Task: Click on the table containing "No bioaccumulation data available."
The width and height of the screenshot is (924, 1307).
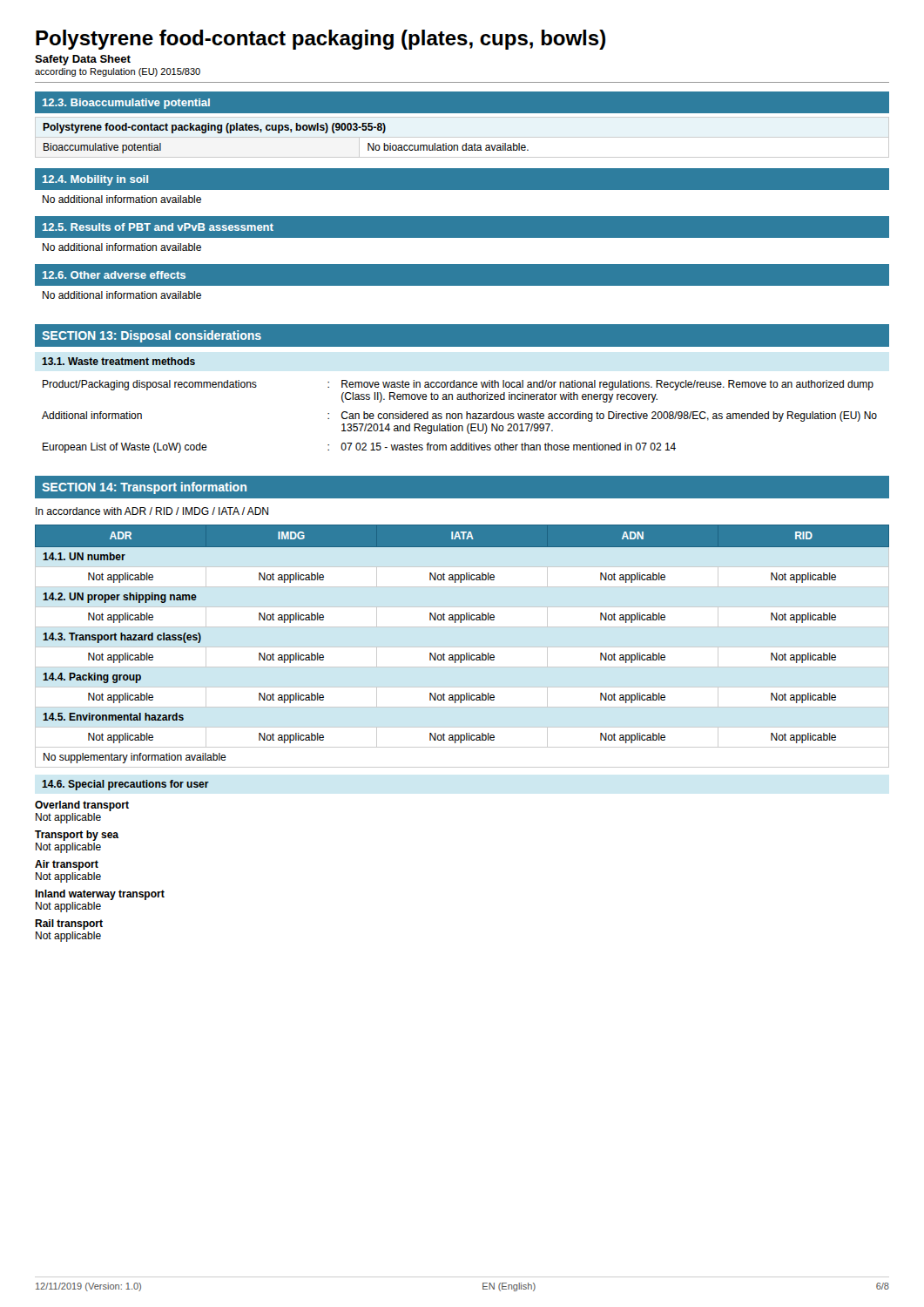Action: (462, 137)
